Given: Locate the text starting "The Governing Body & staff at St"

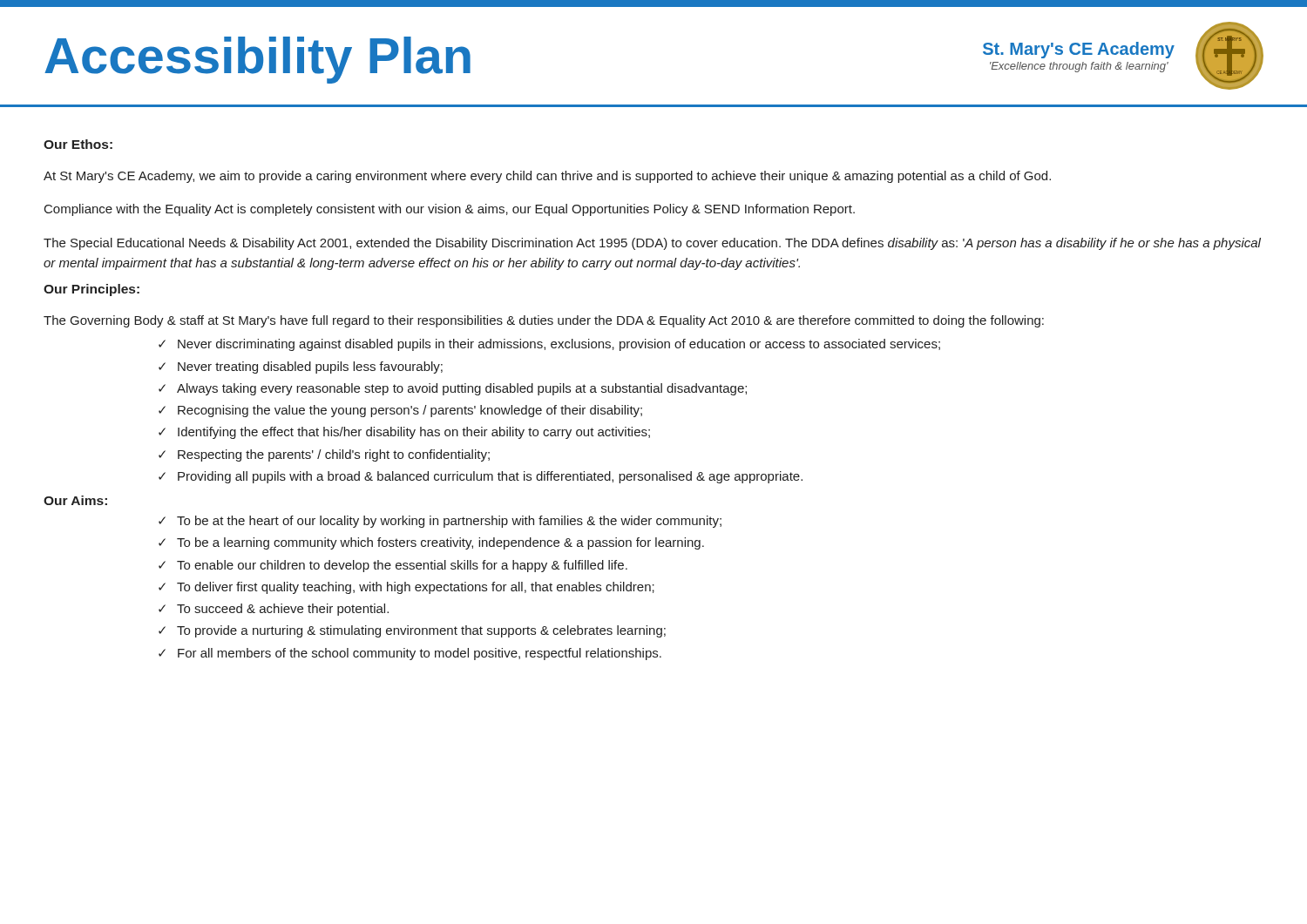Looking at the screenshot, I should (x=654, y=320).
